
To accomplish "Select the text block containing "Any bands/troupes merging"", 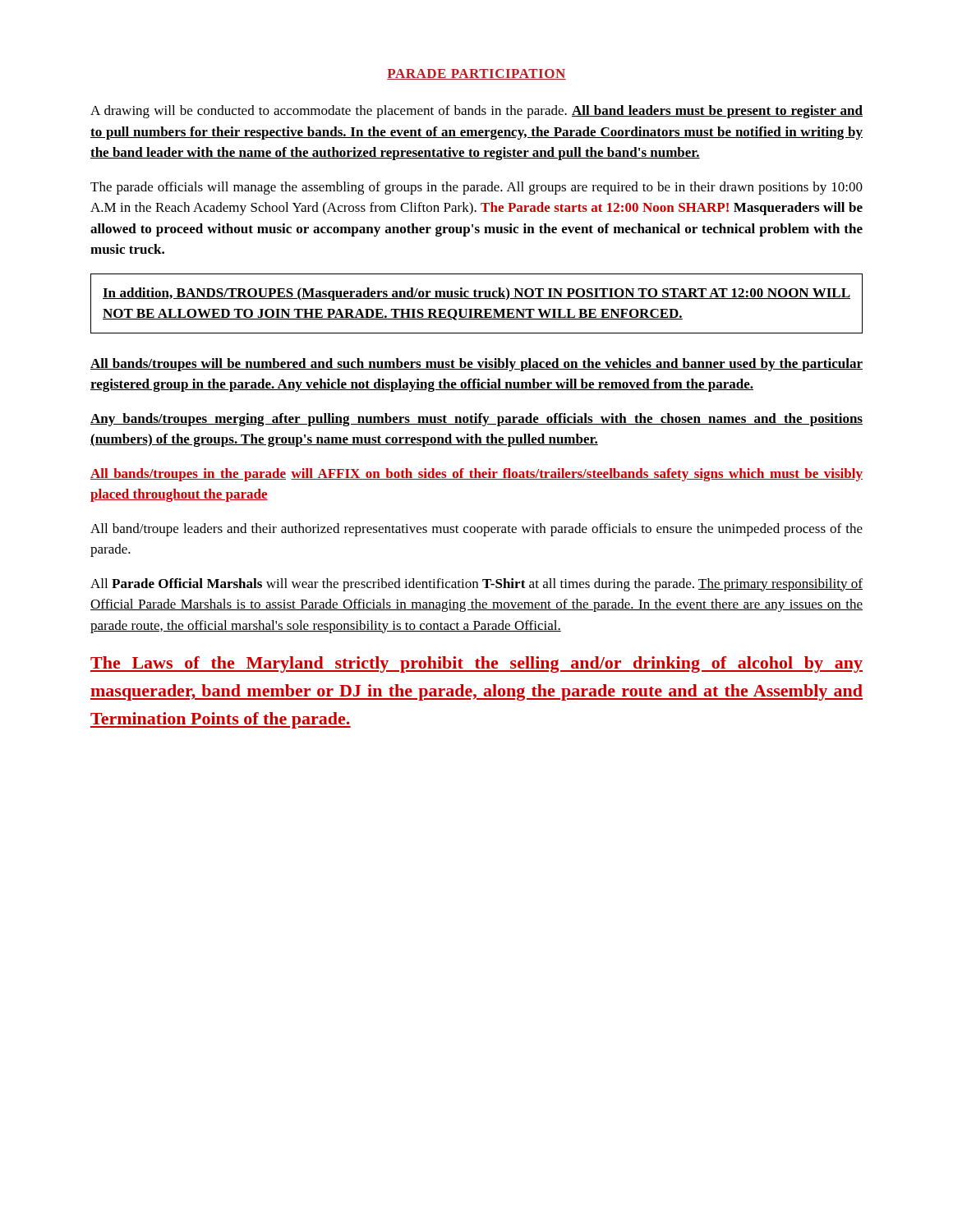I will tap(476, 429).
